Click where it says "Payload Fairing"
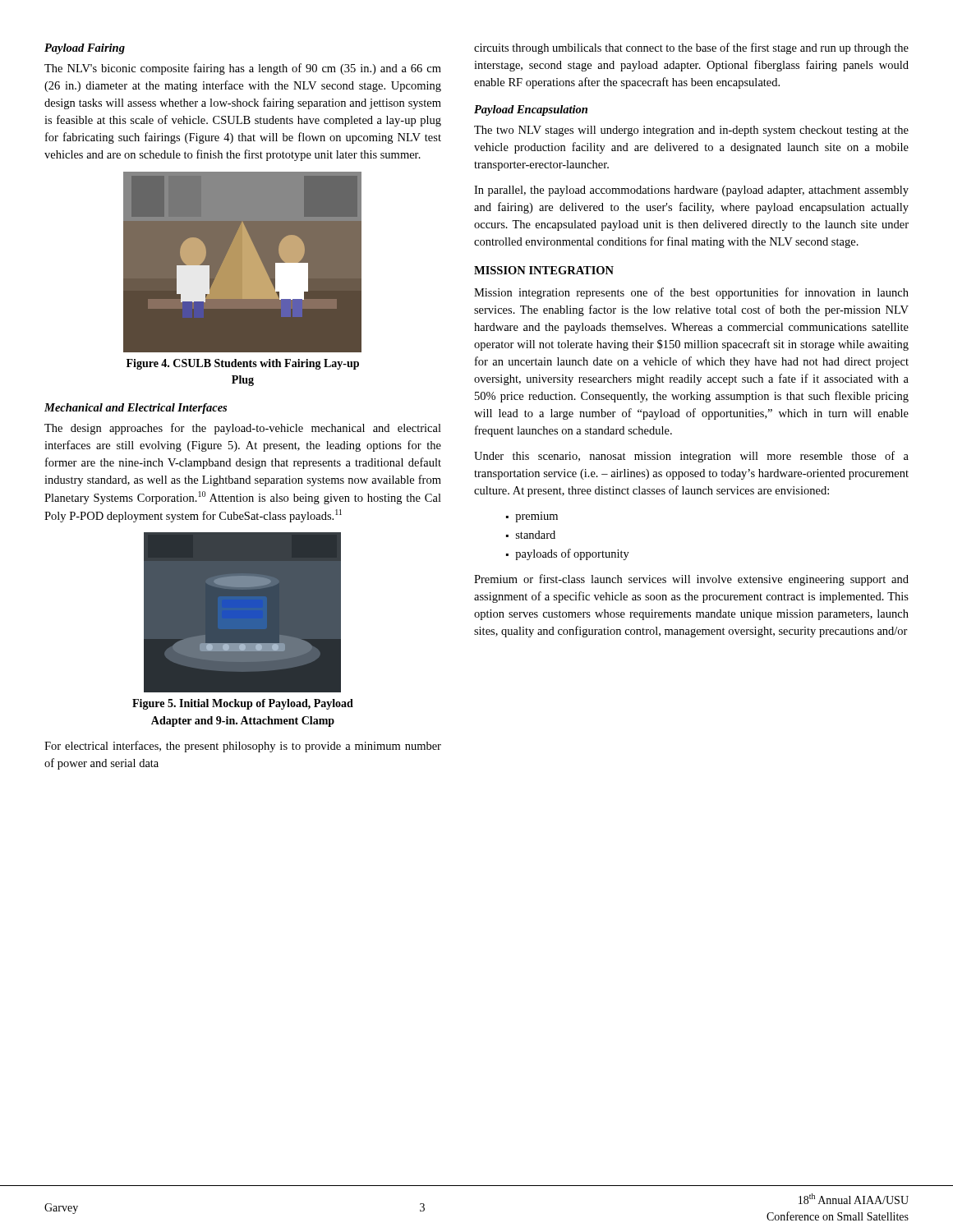Screen dimensions: 1232x953 85,48
